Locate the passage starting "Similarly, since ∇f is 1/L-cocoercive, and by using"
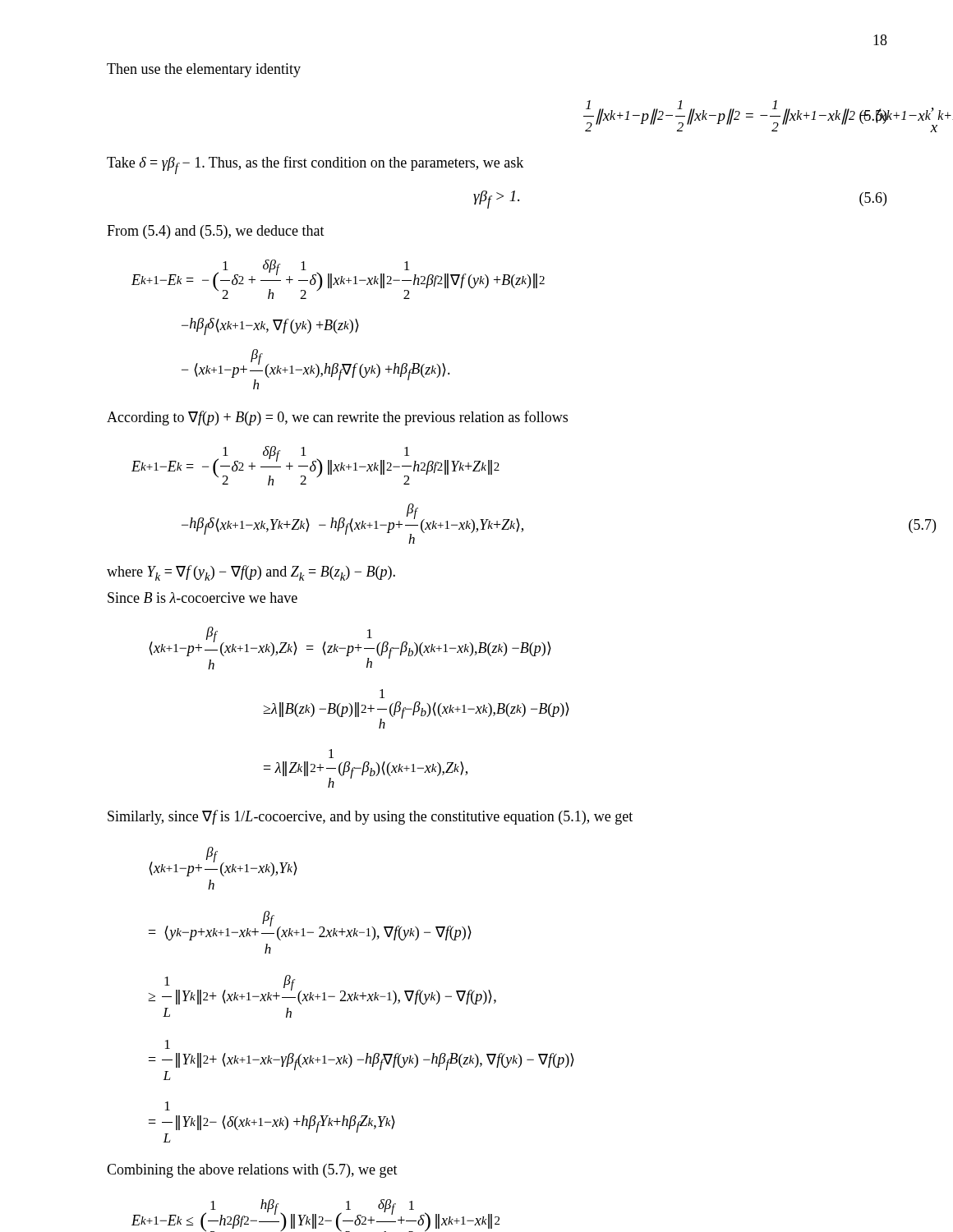 (x=370, y=816)
